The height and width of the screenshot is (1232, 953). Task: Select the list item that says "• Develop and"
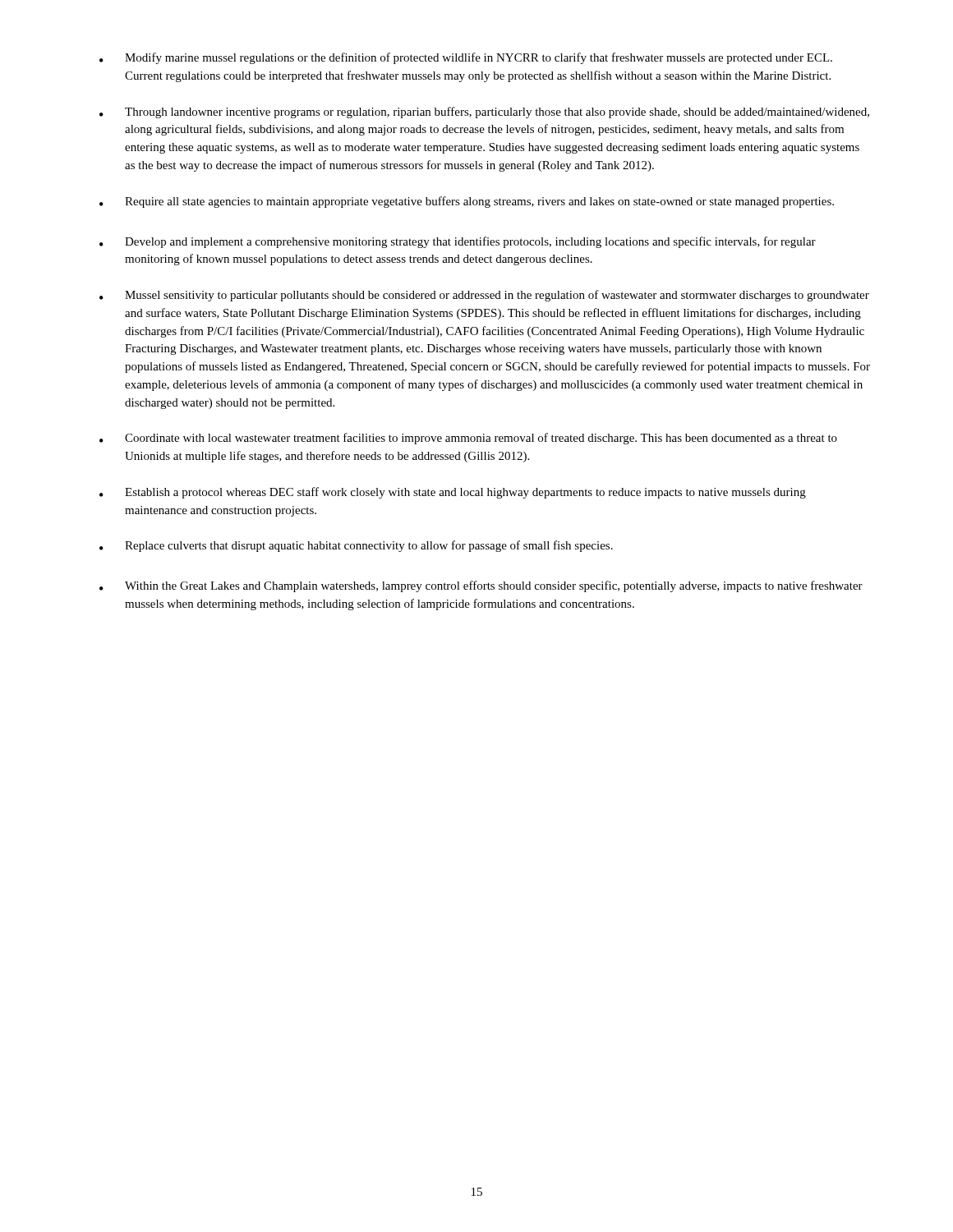tap(485, 251)
